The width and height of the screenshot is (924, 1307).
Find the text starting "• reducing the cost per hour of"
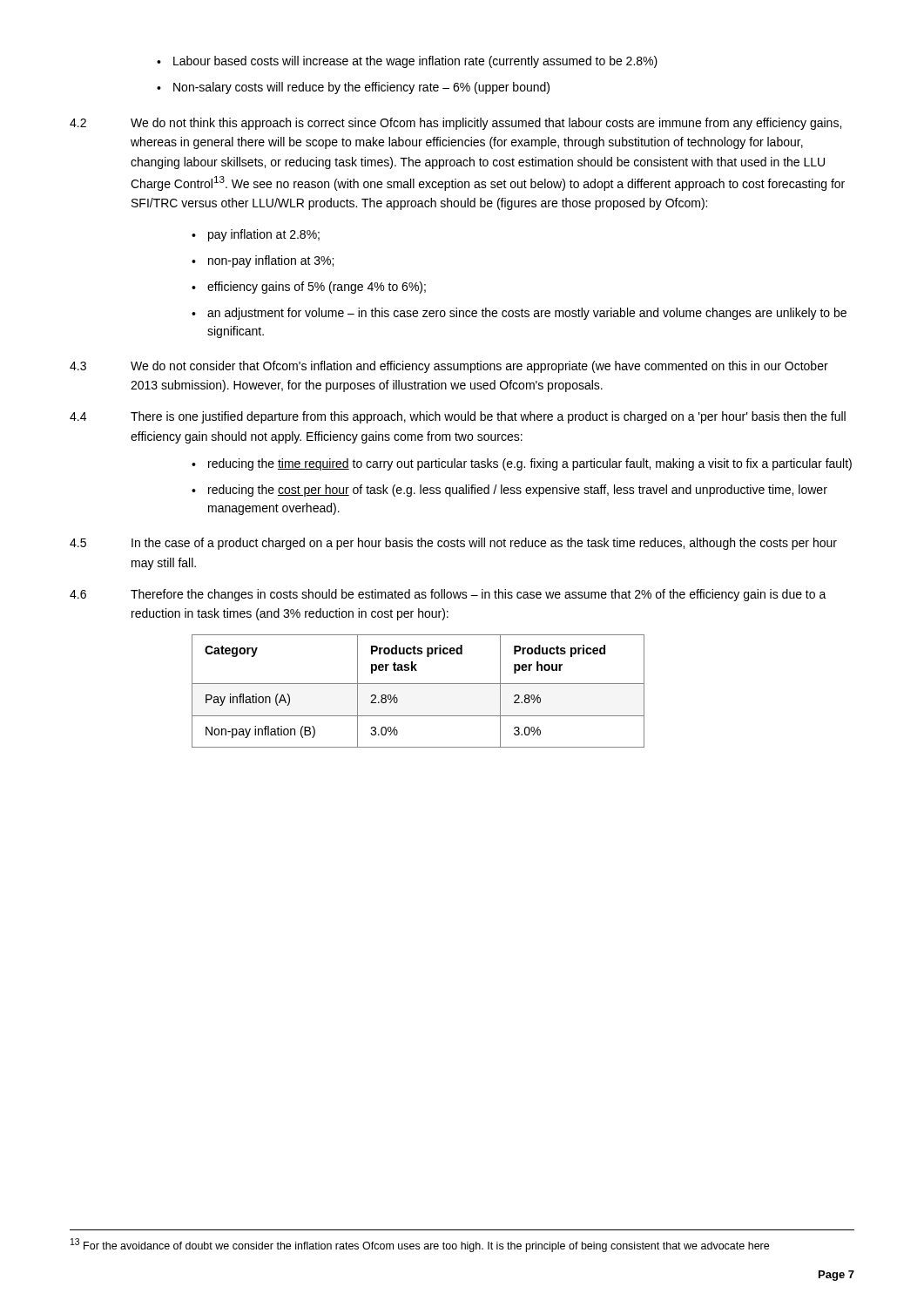(x=523, y=499)
